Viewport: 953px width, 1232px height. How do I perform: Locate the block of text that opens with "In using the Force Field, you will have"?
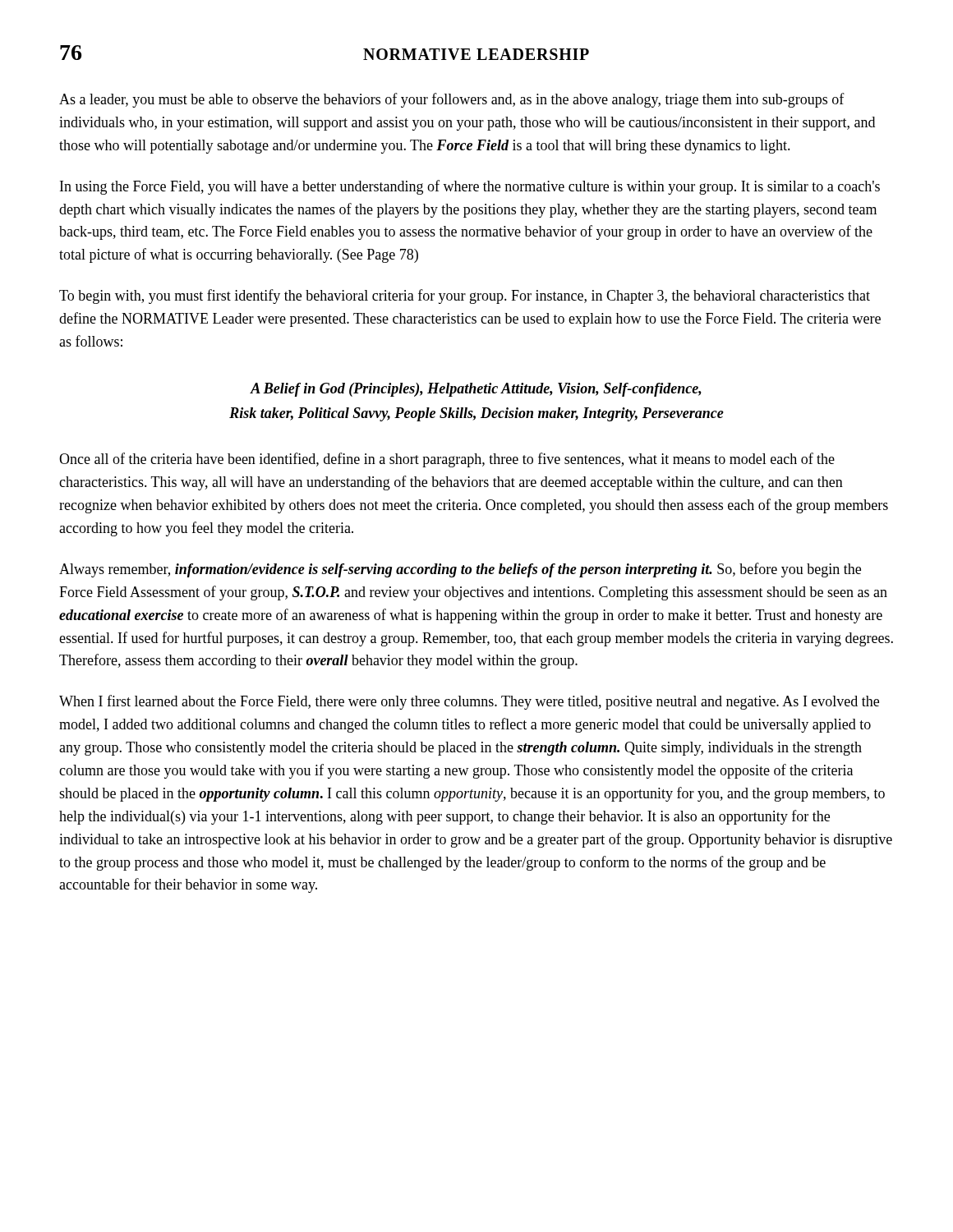click(470, 221)
